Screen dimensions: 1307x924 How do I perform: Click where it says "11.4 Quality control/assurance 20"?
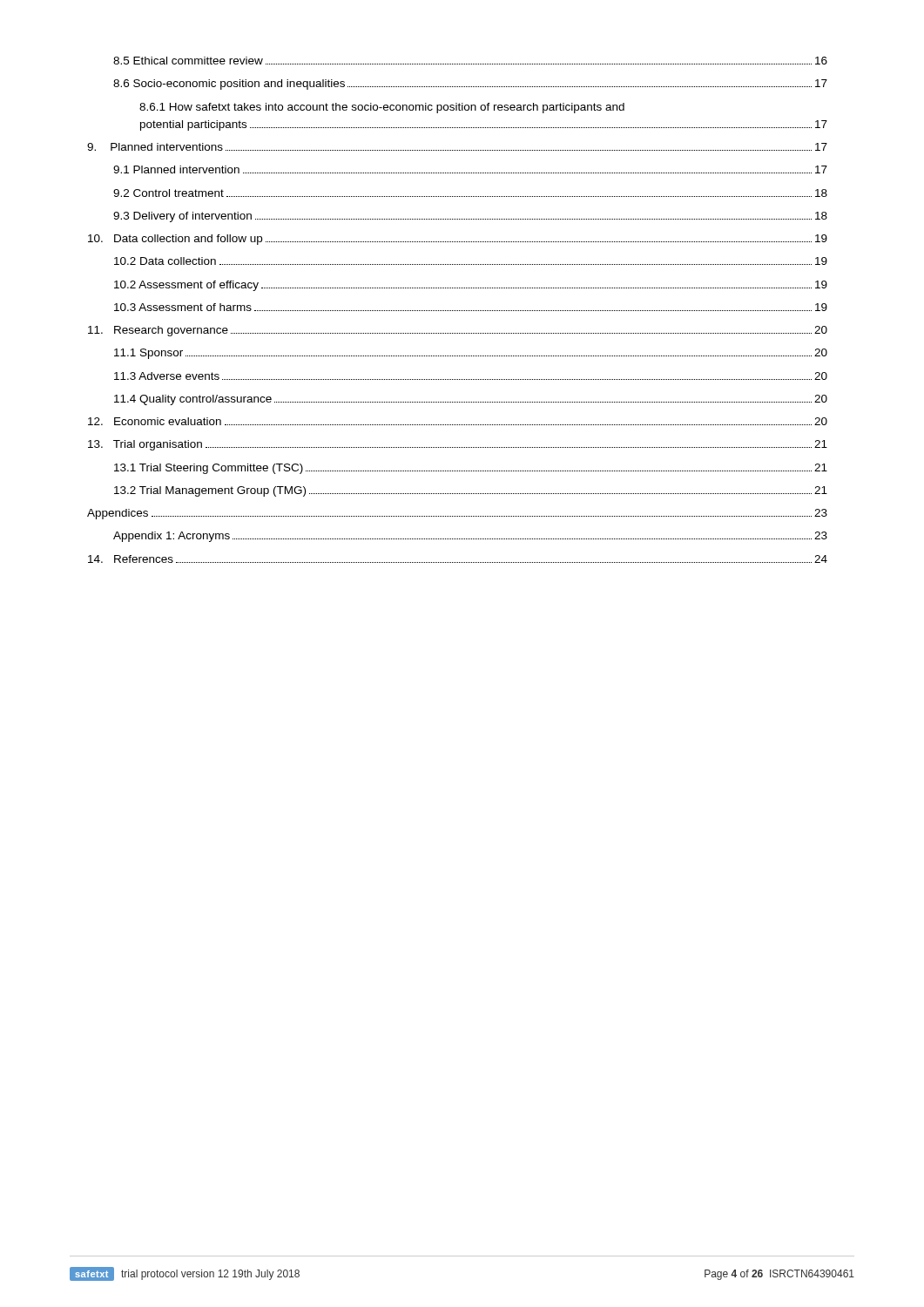point(470,399)
